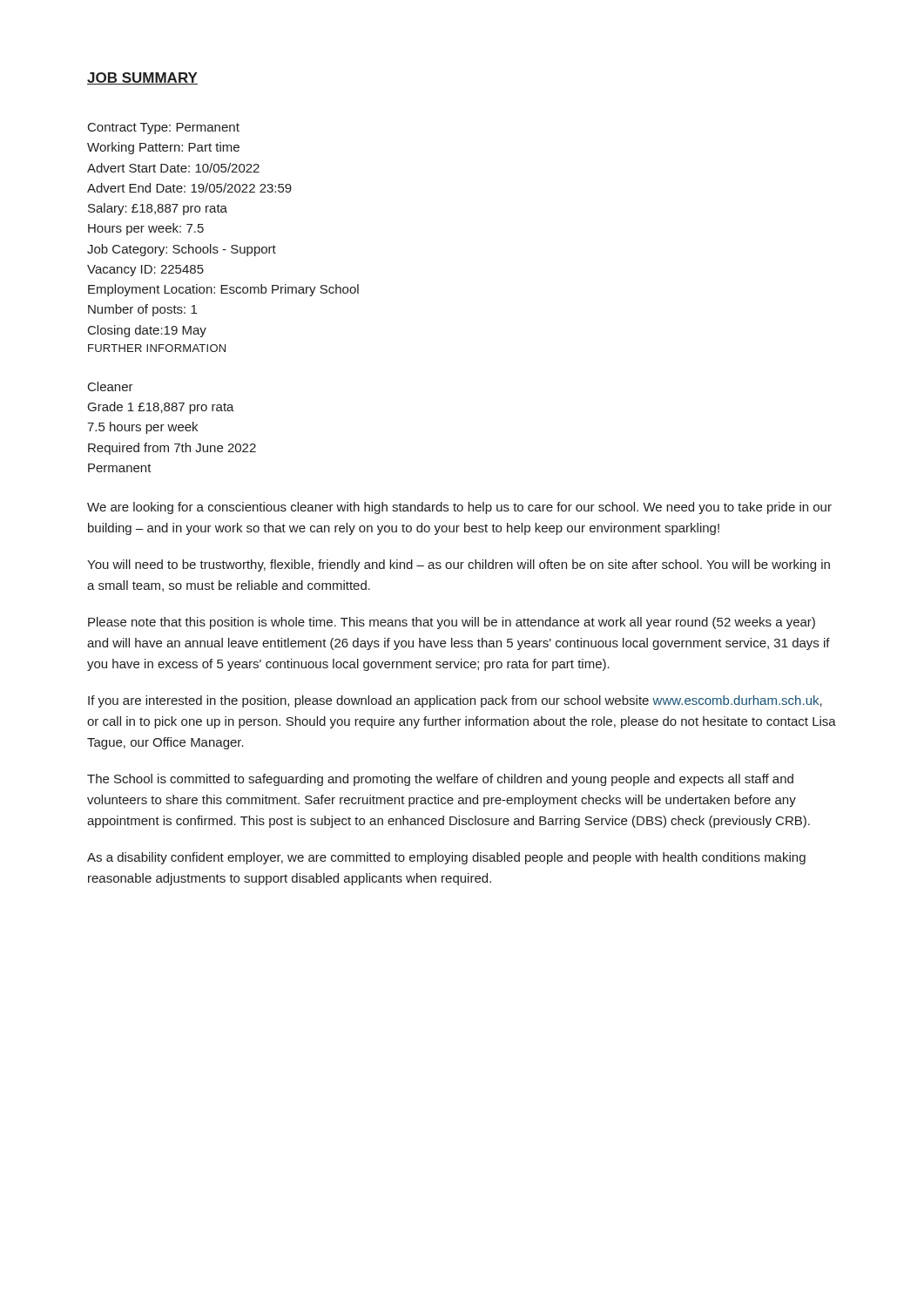Select the passage starting "The School is committed to safeguarding"
The image size is (924, 1307).
pos(449,800)
